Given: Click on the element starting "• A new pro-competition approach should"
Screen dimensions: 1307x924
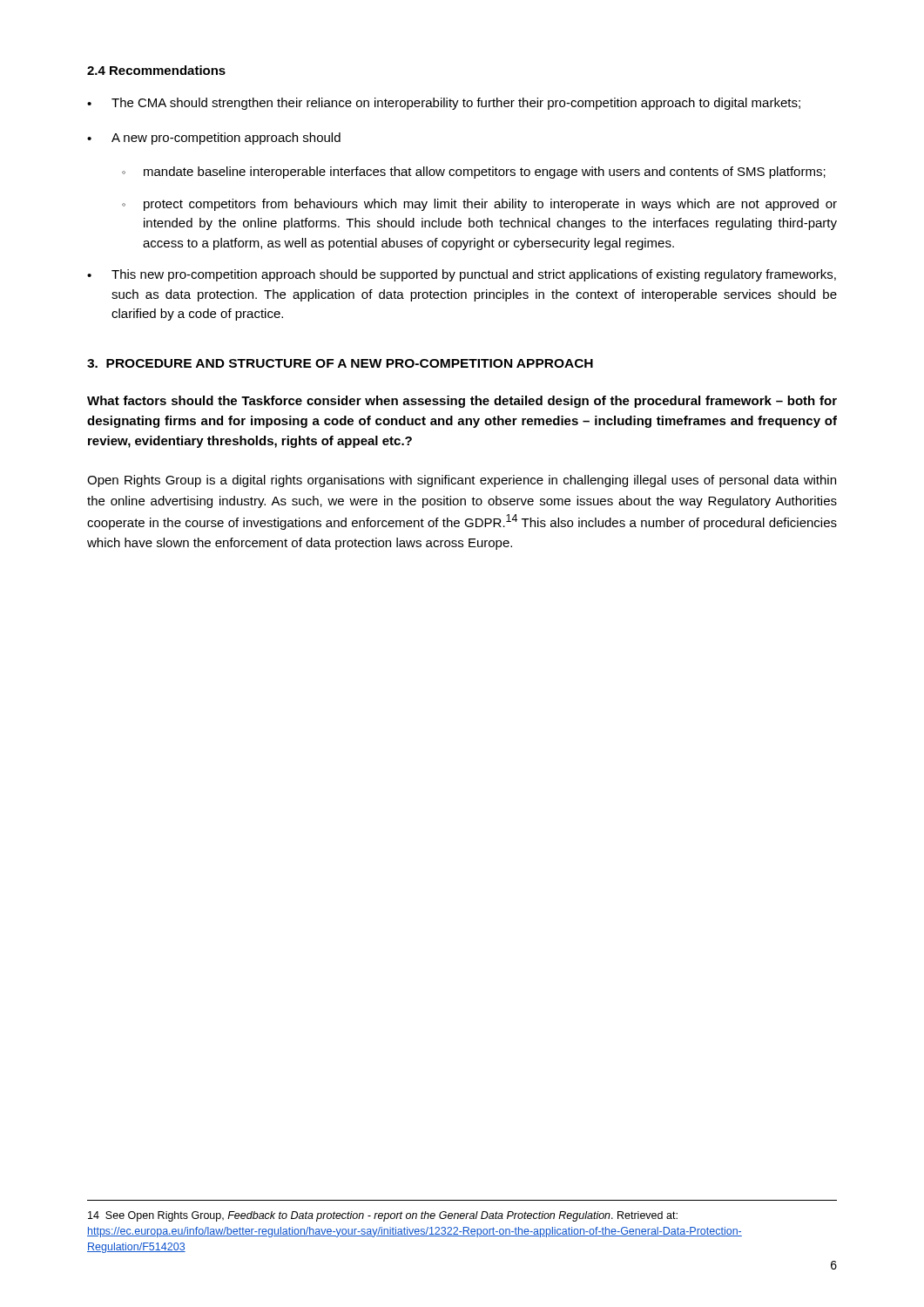Looking at the screenshot, I should (x=214, y=138).
